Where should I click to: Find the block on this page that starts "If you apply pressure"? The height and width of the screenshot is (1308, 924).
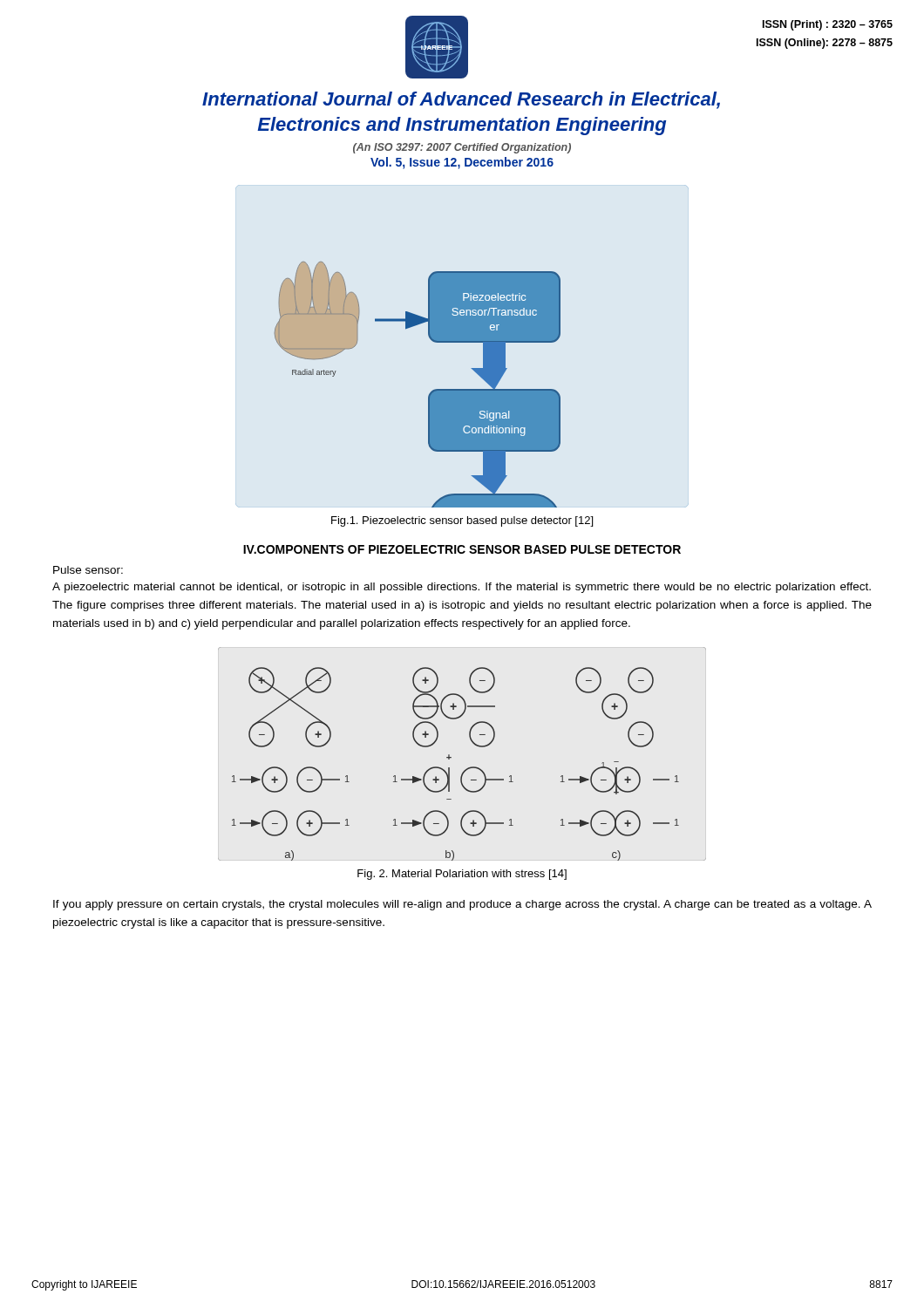(x=462, y=913)
